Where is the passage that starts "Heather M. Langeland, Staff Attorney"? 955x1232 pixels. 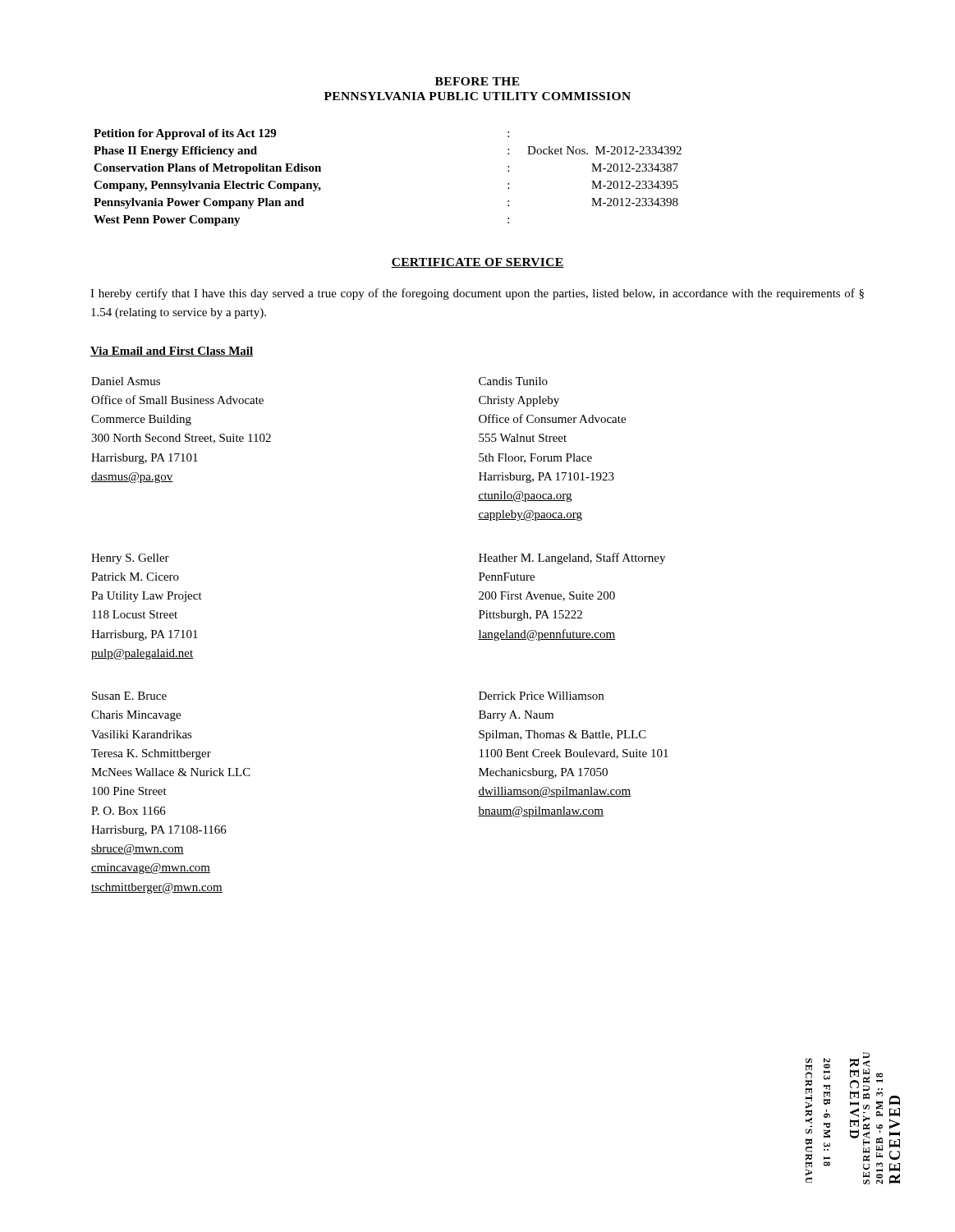pyautogui.click(x=572, y=595)
